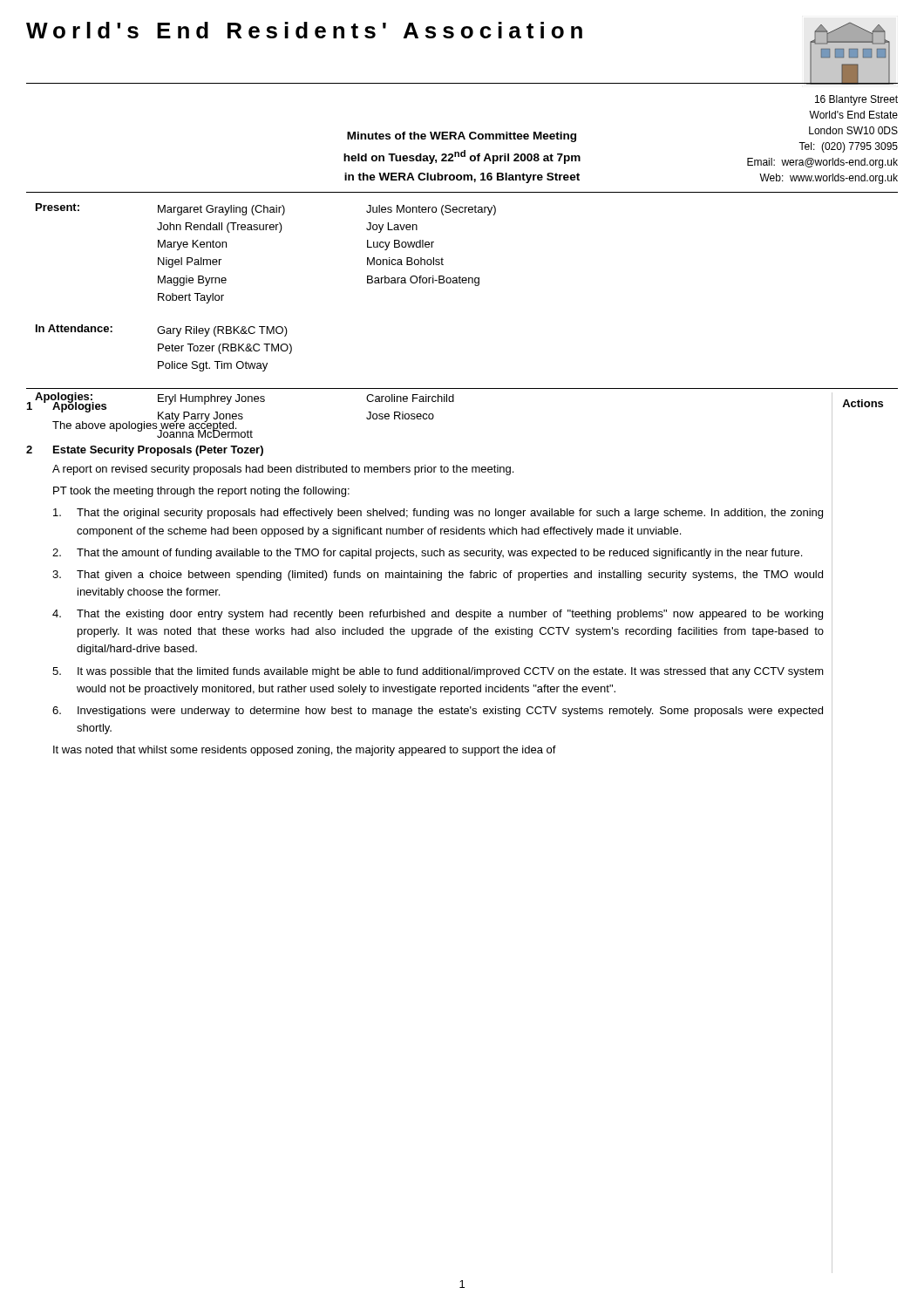Find the region starting "The above apologies were"
The image size is (924, 1308).
pos(145,425)
